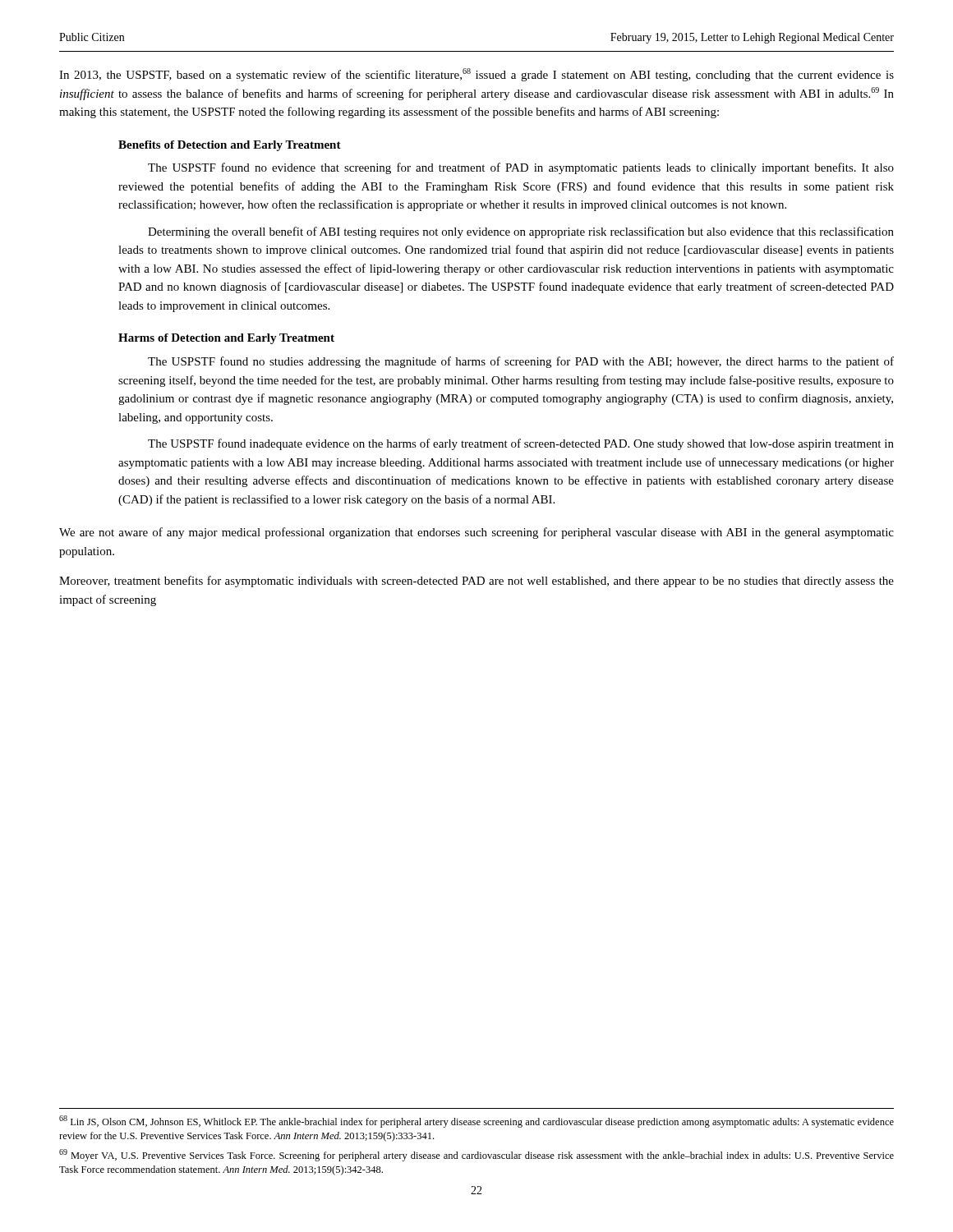Viewport: 953px width, 1232px height.
Task: Select the text block with the text "The USPSTF found no evidence that screening"
Action: (x=506, y=186)
